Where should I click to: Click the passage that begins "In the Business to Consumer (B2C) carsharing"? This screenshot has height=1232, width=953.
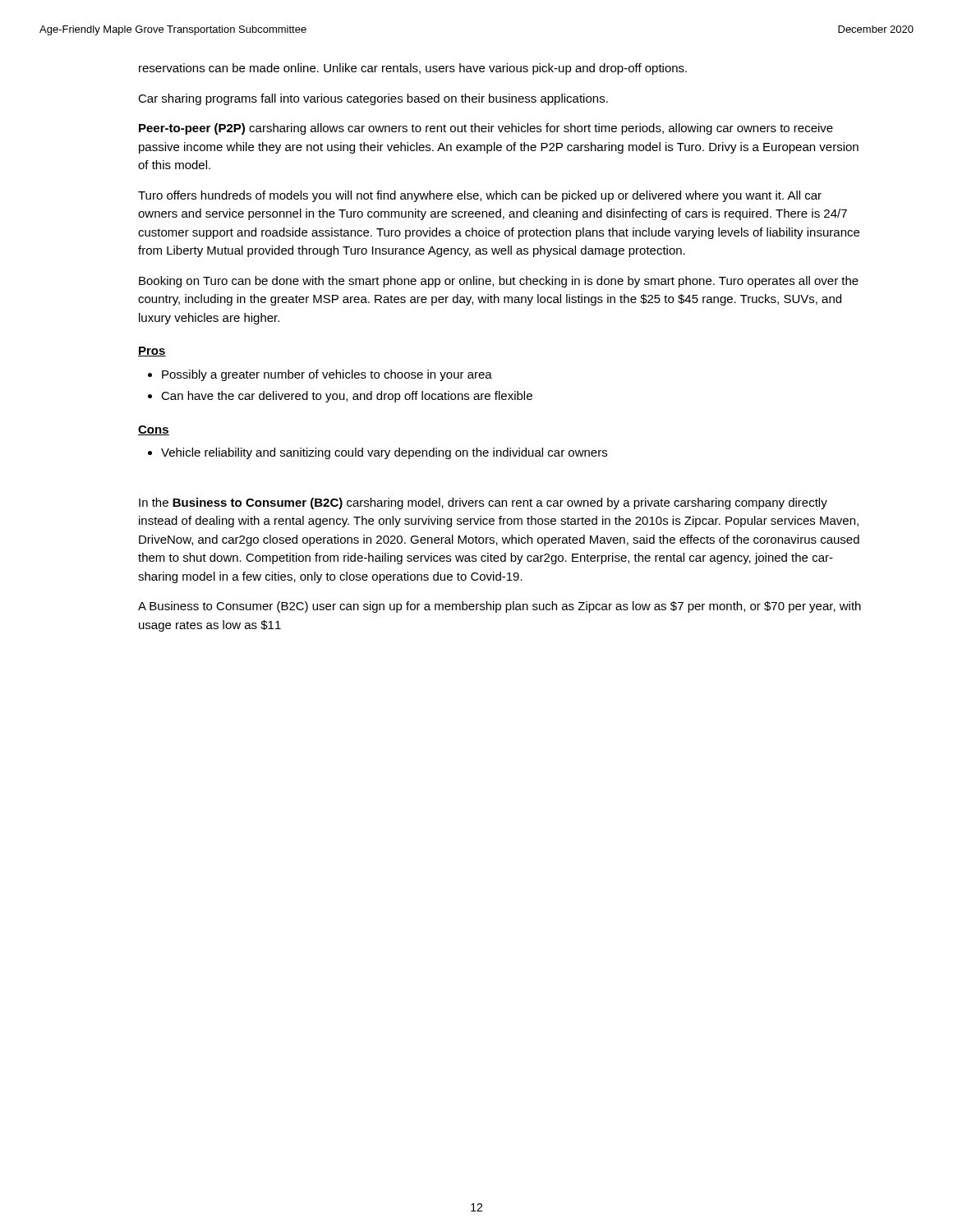499,539
